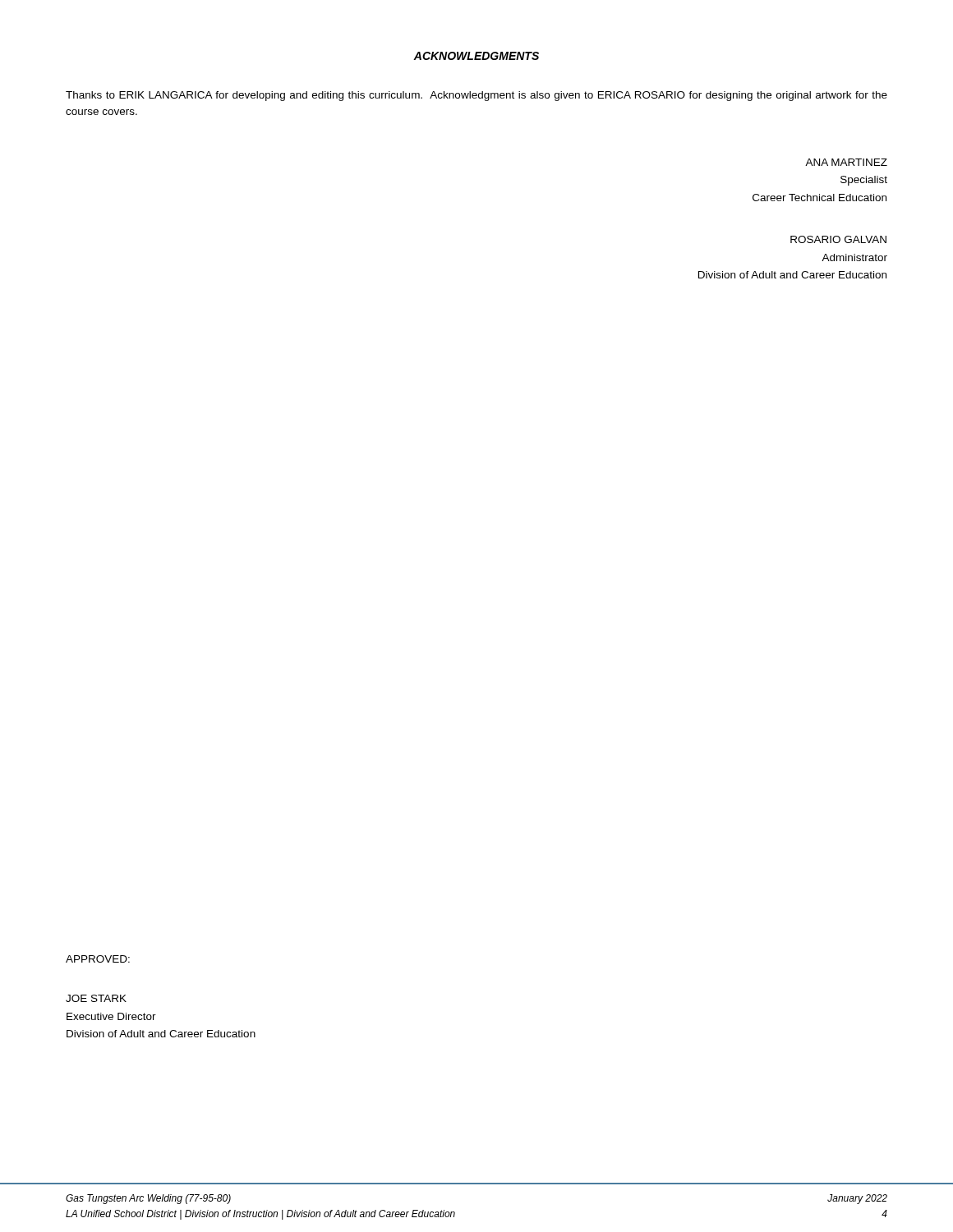Where is the passage that starts "ROSARIO GALVAN Administrator Division of Adult and"?

838,239
